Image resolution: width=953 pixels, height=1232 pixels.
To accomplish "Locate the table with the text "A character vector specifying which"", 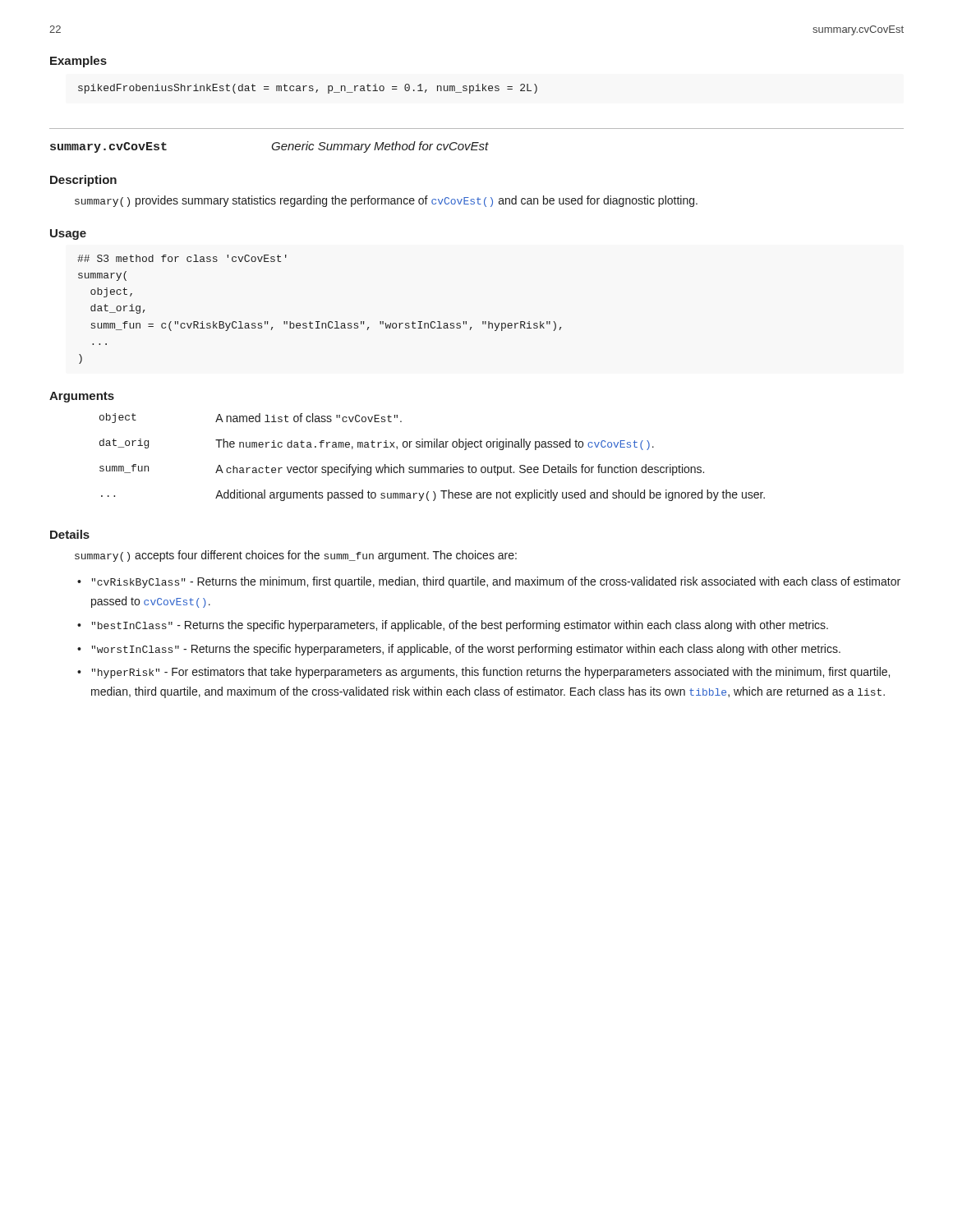I will [489, 458].
